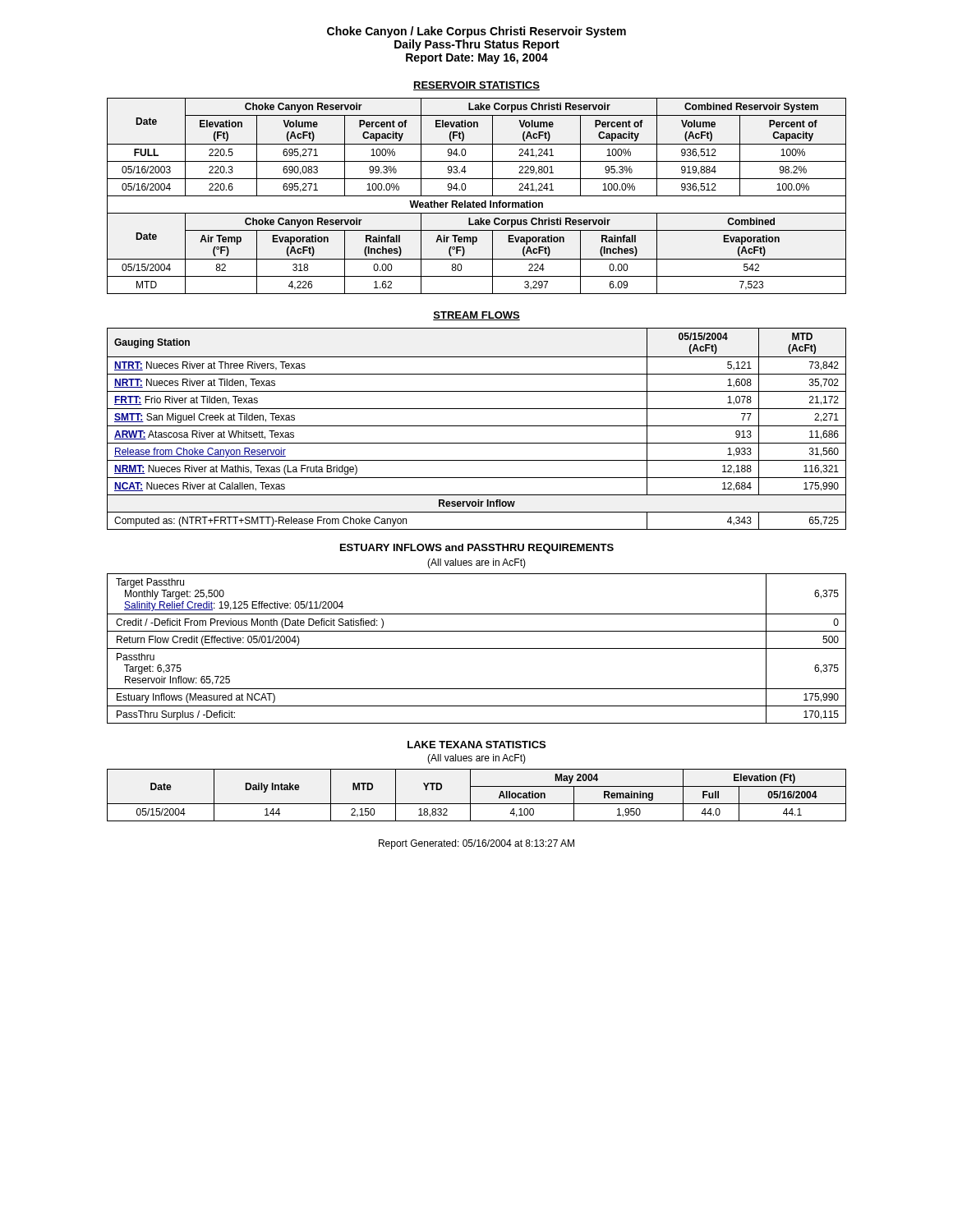Find the table that mentions "Evaporation (AcFt)"

click(x=476, y=196)
